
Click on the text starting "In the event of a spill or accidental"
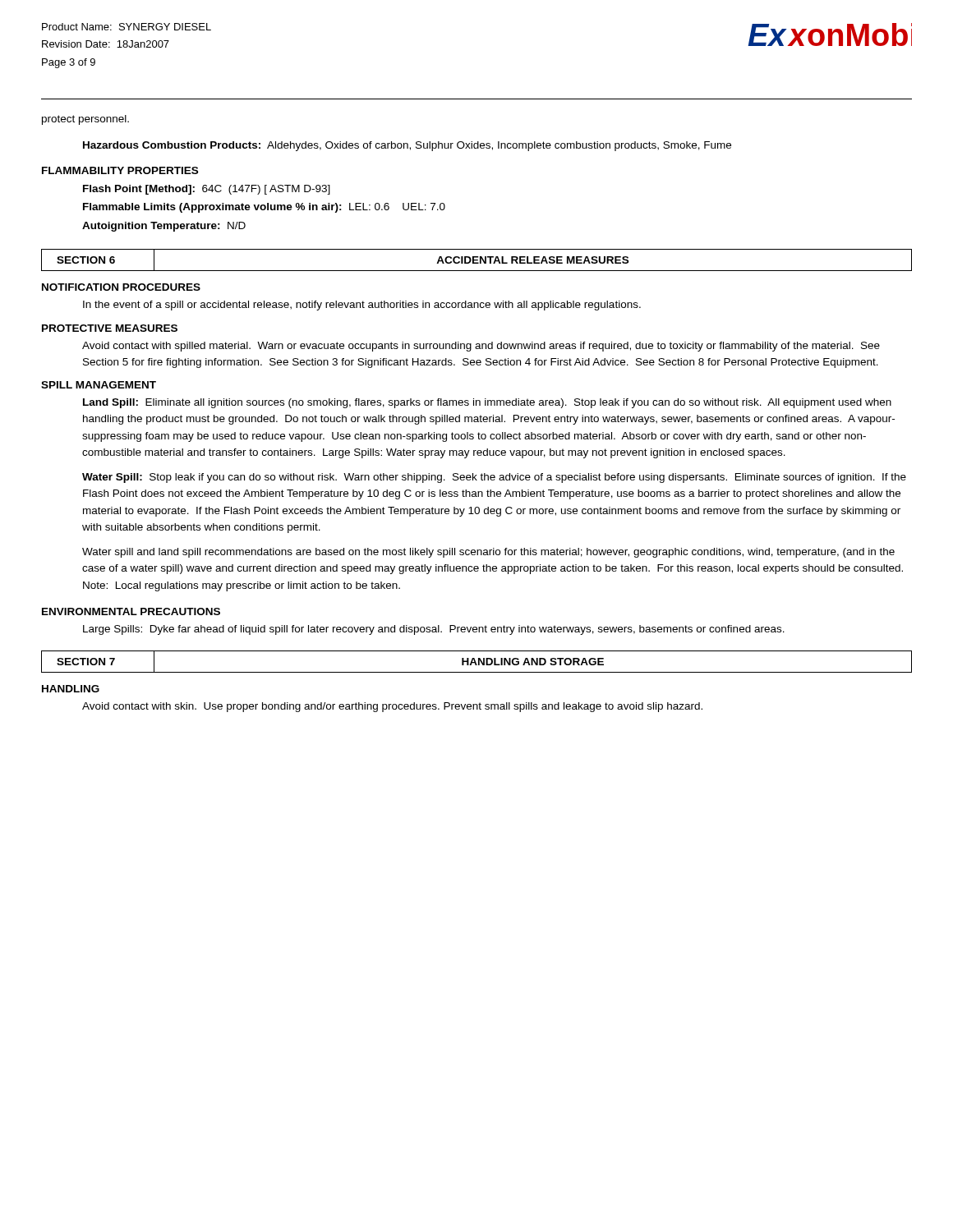[362, 305]
